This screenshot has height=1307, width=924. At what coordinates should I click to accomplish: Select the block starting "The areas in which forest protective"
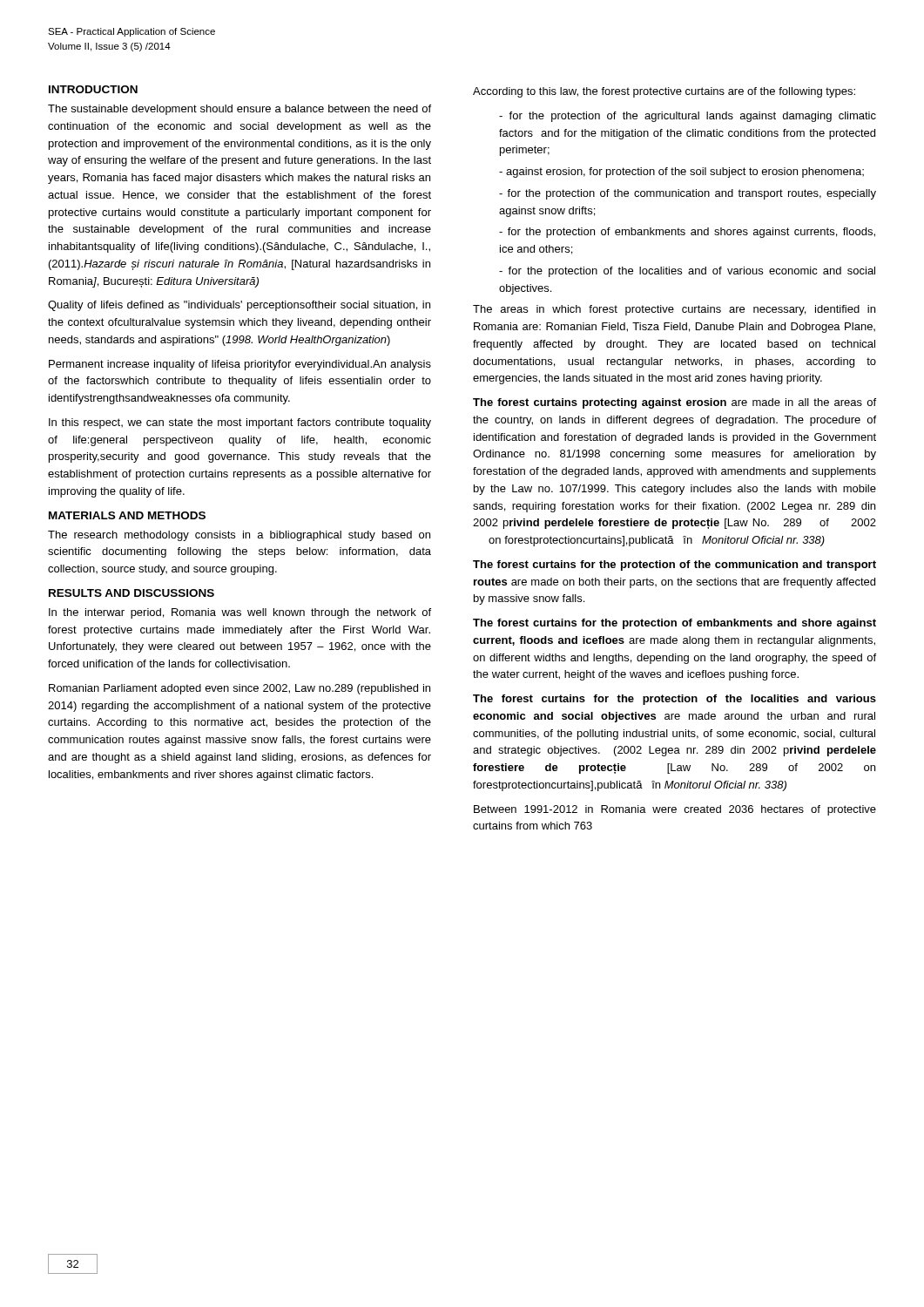[675, 344]
